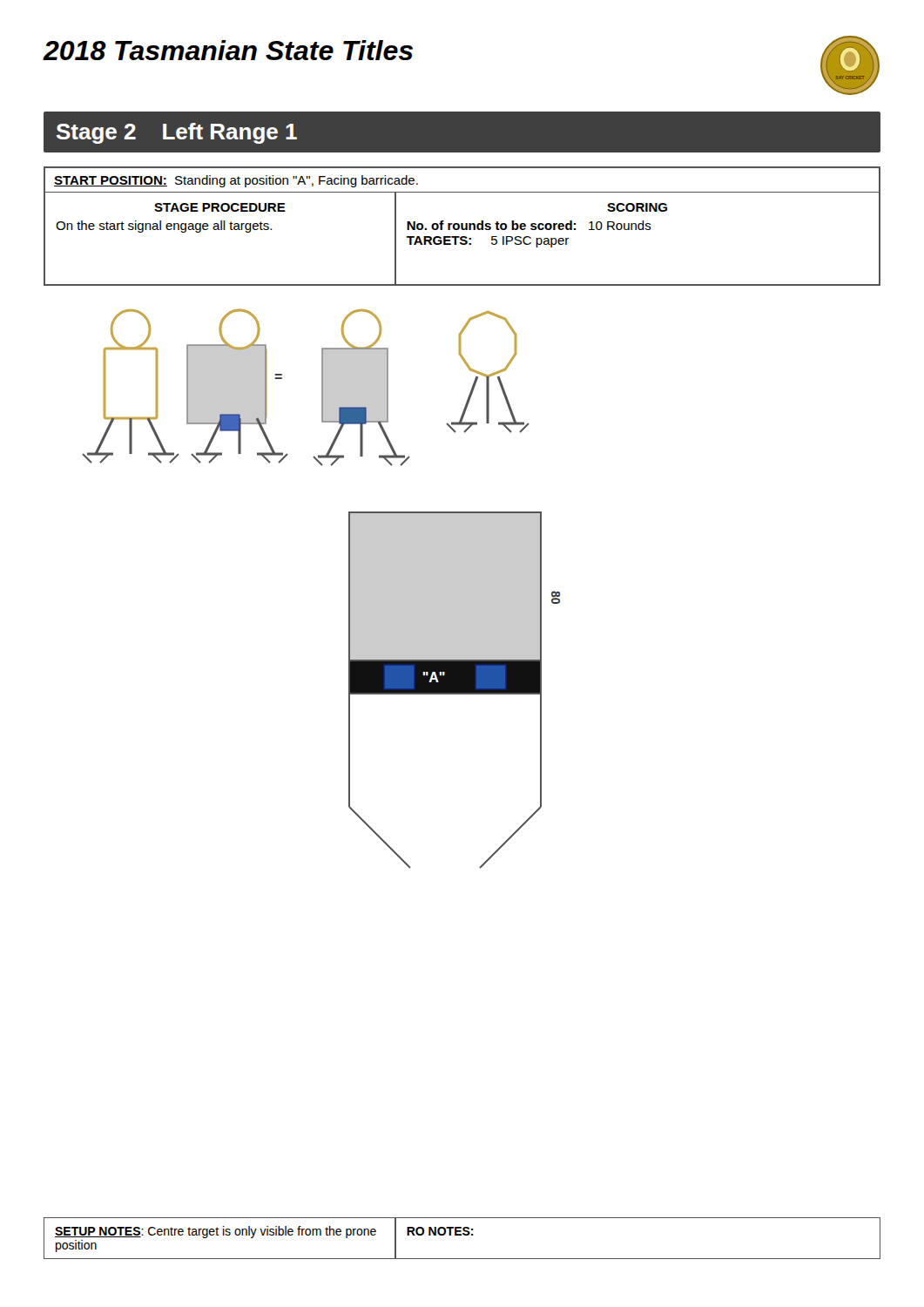Locate the illustration
Screen dimensions: 1307x924
[x=471, y=390]
